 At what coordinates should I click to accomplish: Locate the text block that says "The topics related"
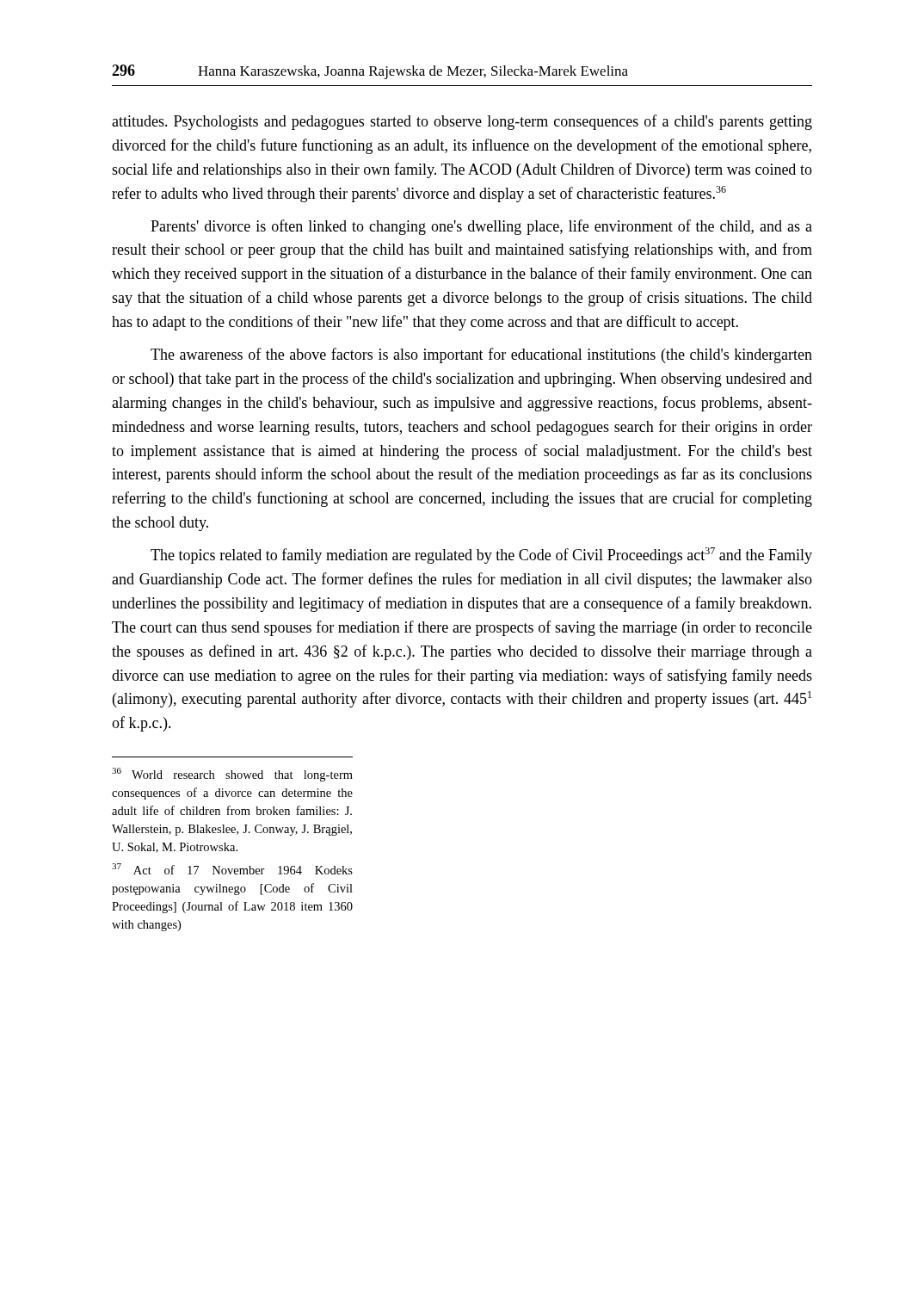[462, 638]
